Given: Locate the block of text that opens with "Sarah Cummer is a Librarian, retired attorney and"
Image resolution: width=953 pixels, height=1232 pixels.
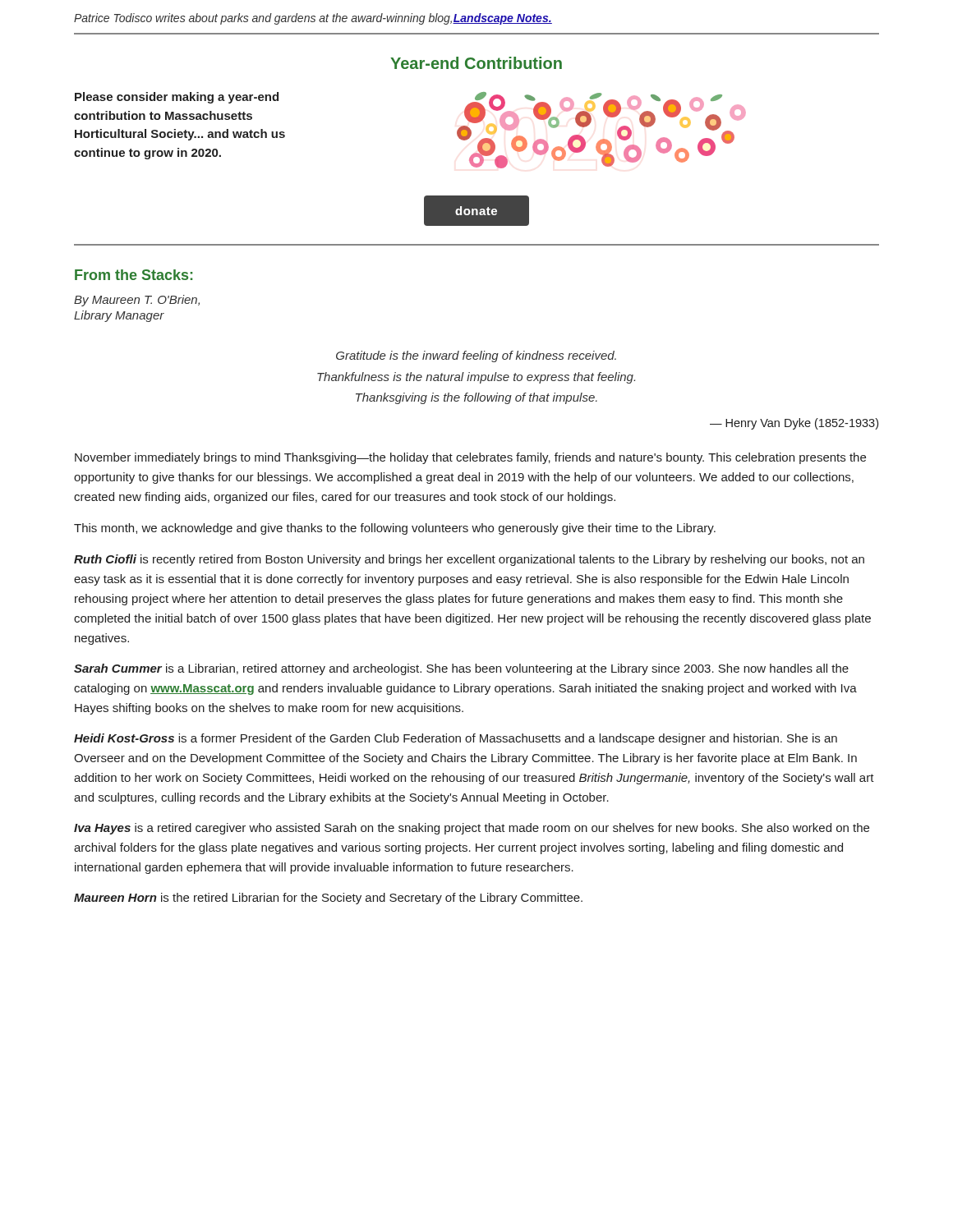Looking at the screenshot, I should pyautogui.click(x=465, y=687).
